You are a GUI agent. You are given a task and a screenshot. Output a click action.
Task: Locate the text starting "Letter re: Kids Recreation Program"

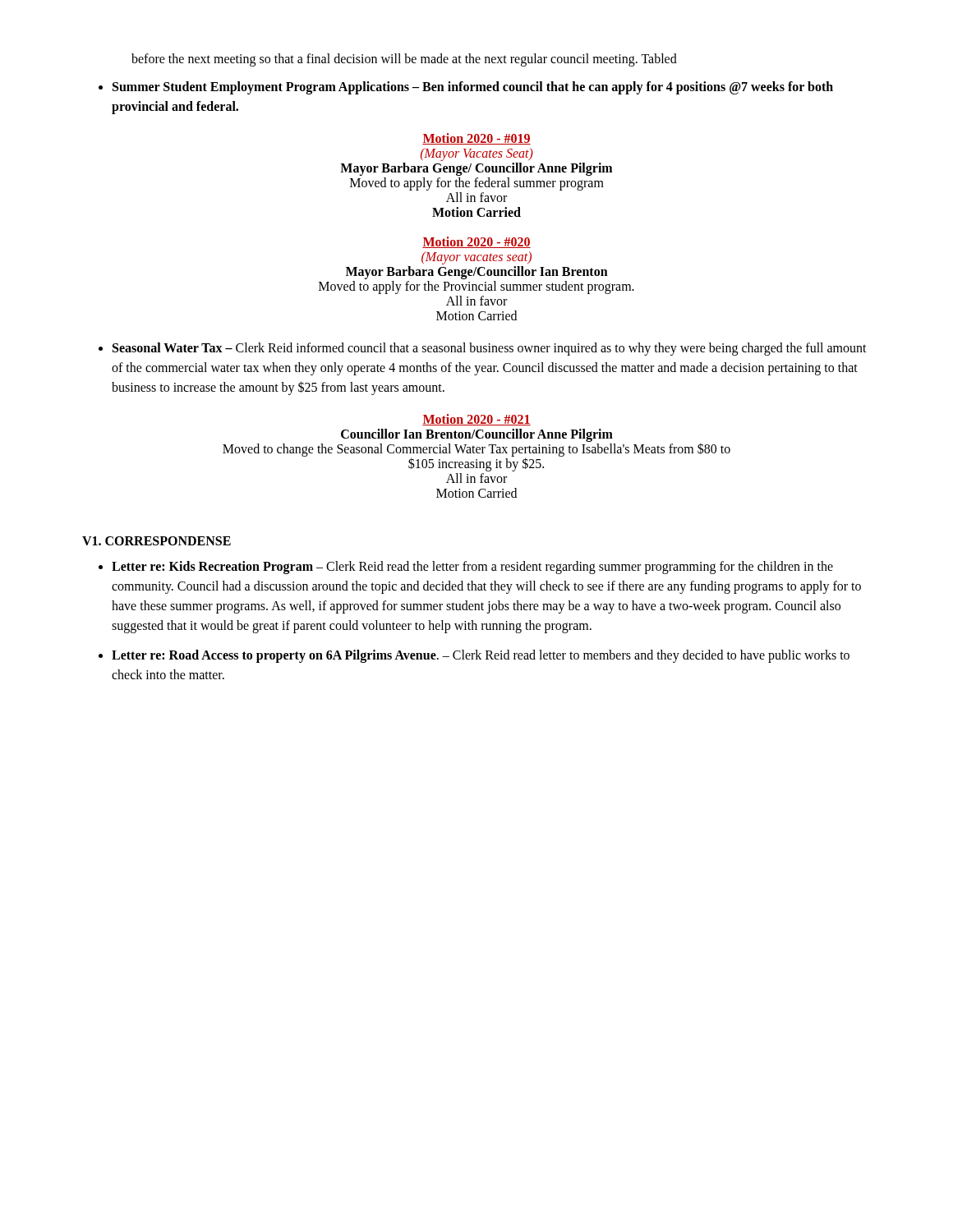(x=487, y=596)
